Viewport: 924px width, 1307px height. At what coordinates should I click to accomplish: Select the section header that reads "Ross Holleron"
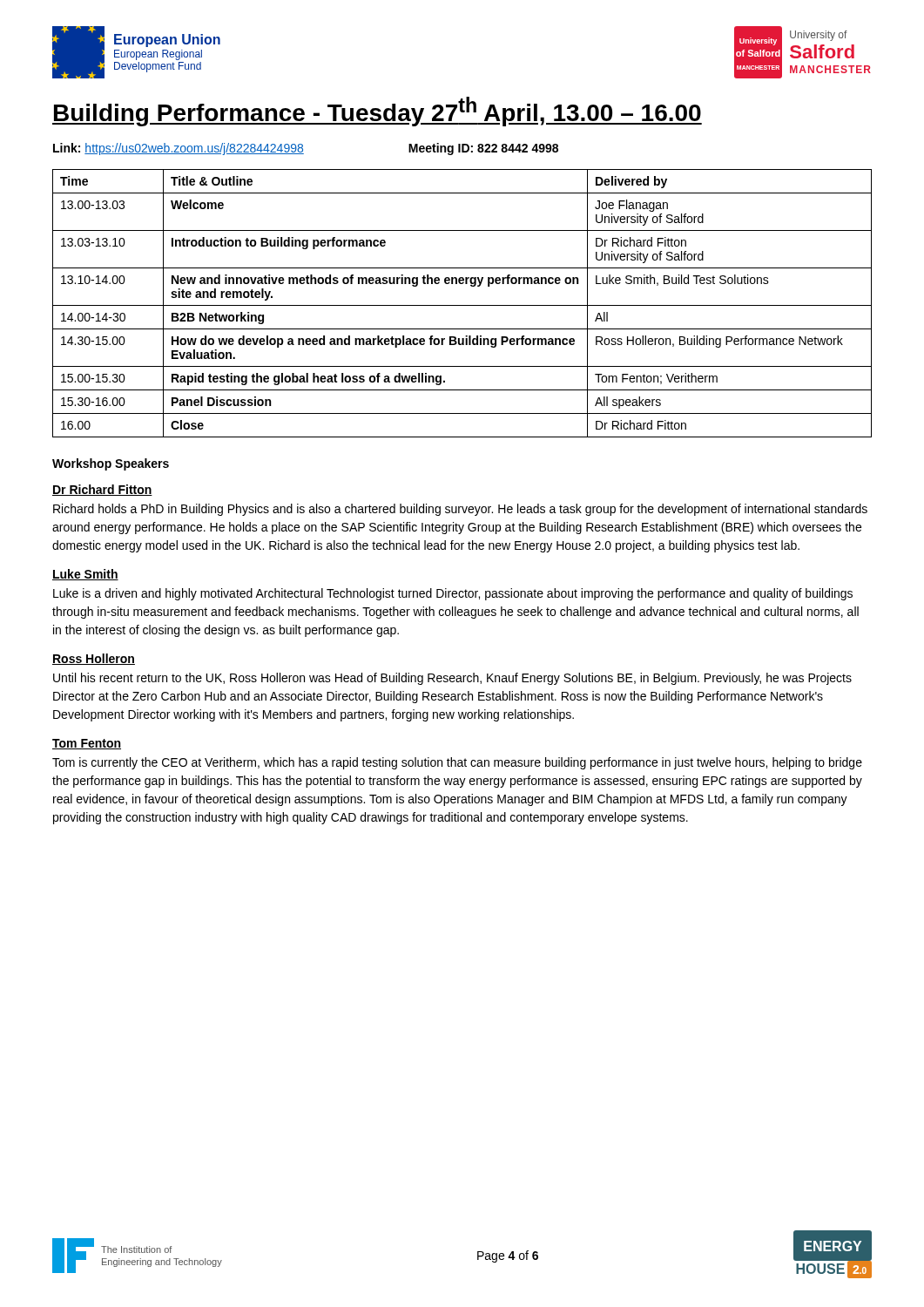94,659
